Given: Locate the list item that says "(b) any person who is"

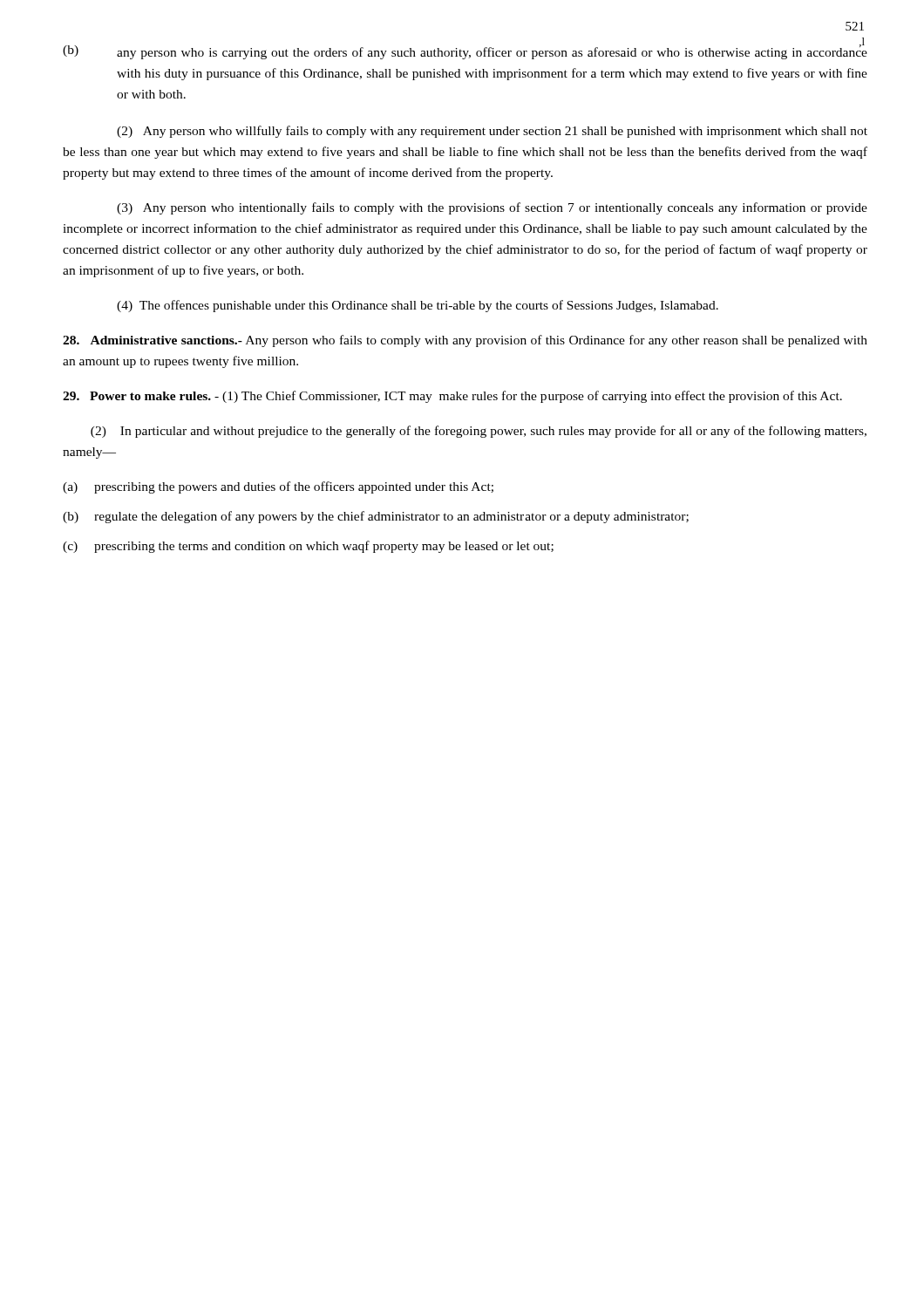Looking at the screenshot, I should pyautogui.click(x=465, y=73).
